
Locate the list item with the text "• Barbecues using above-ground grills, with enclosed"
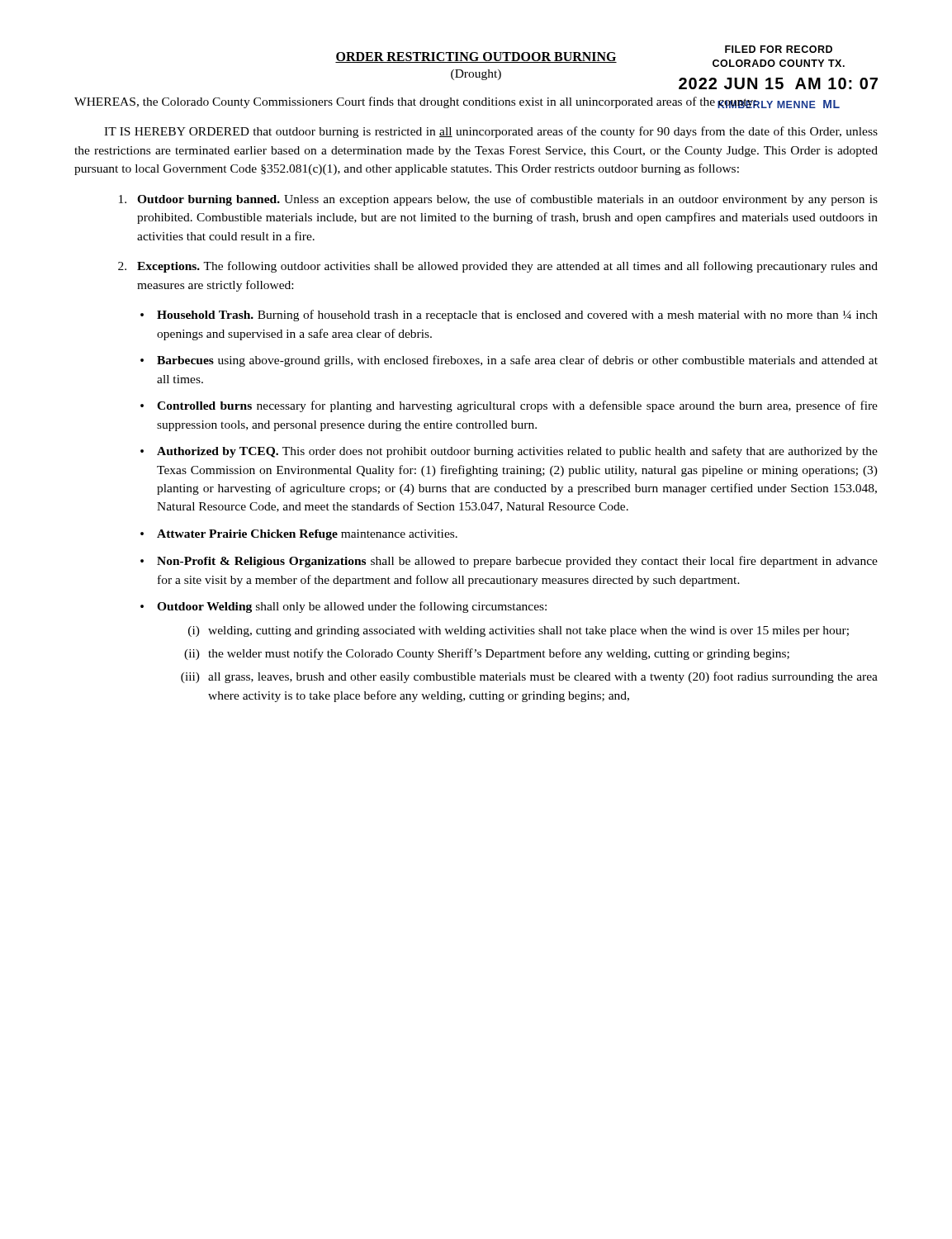(502, 370)
